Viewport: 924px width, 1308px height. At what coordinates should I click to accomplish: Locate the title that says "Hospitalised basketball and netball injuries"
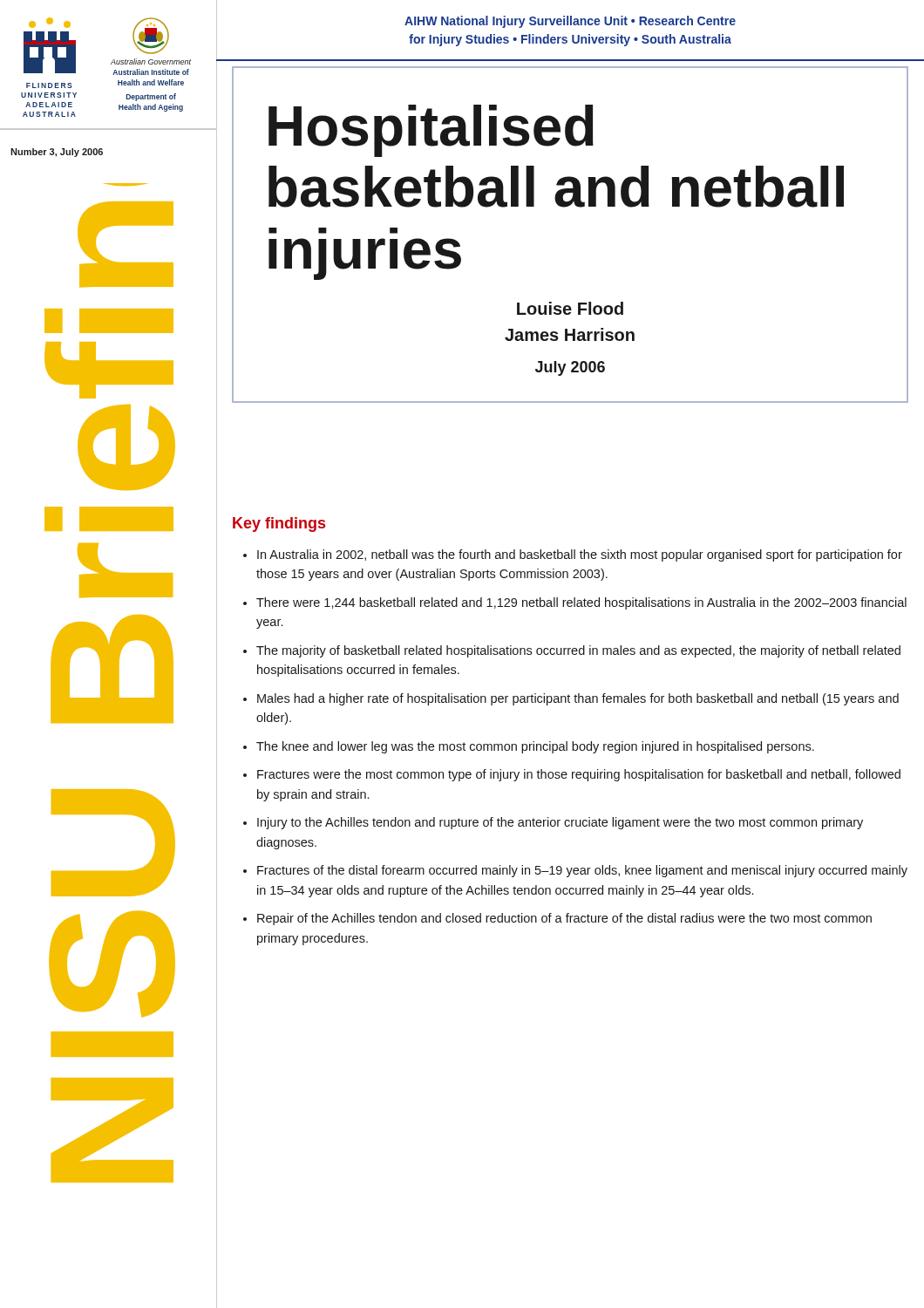pyautogui.click(x=570, y=188)
